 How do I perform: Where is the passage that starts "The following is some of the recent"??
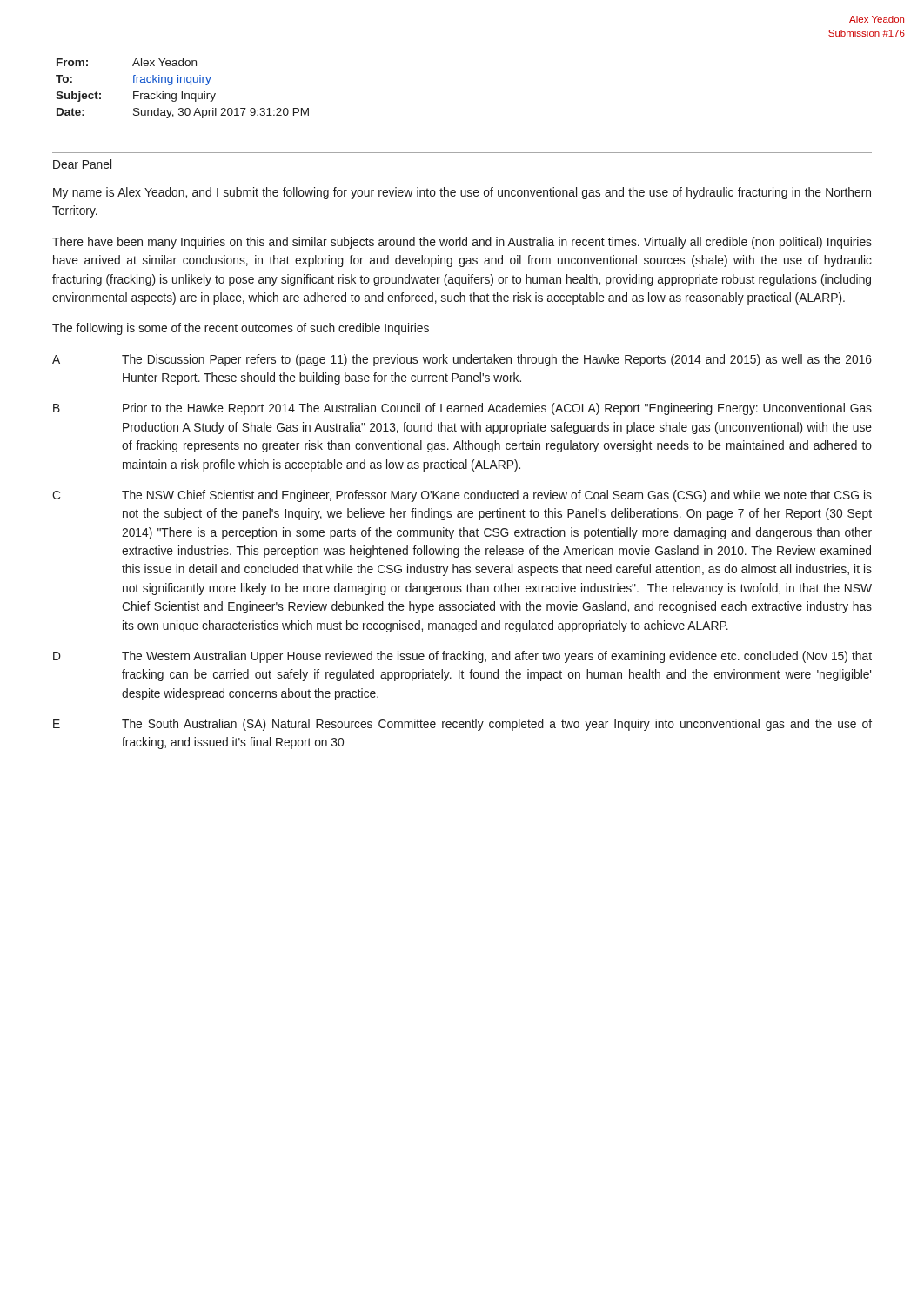[x=241, y=329]
